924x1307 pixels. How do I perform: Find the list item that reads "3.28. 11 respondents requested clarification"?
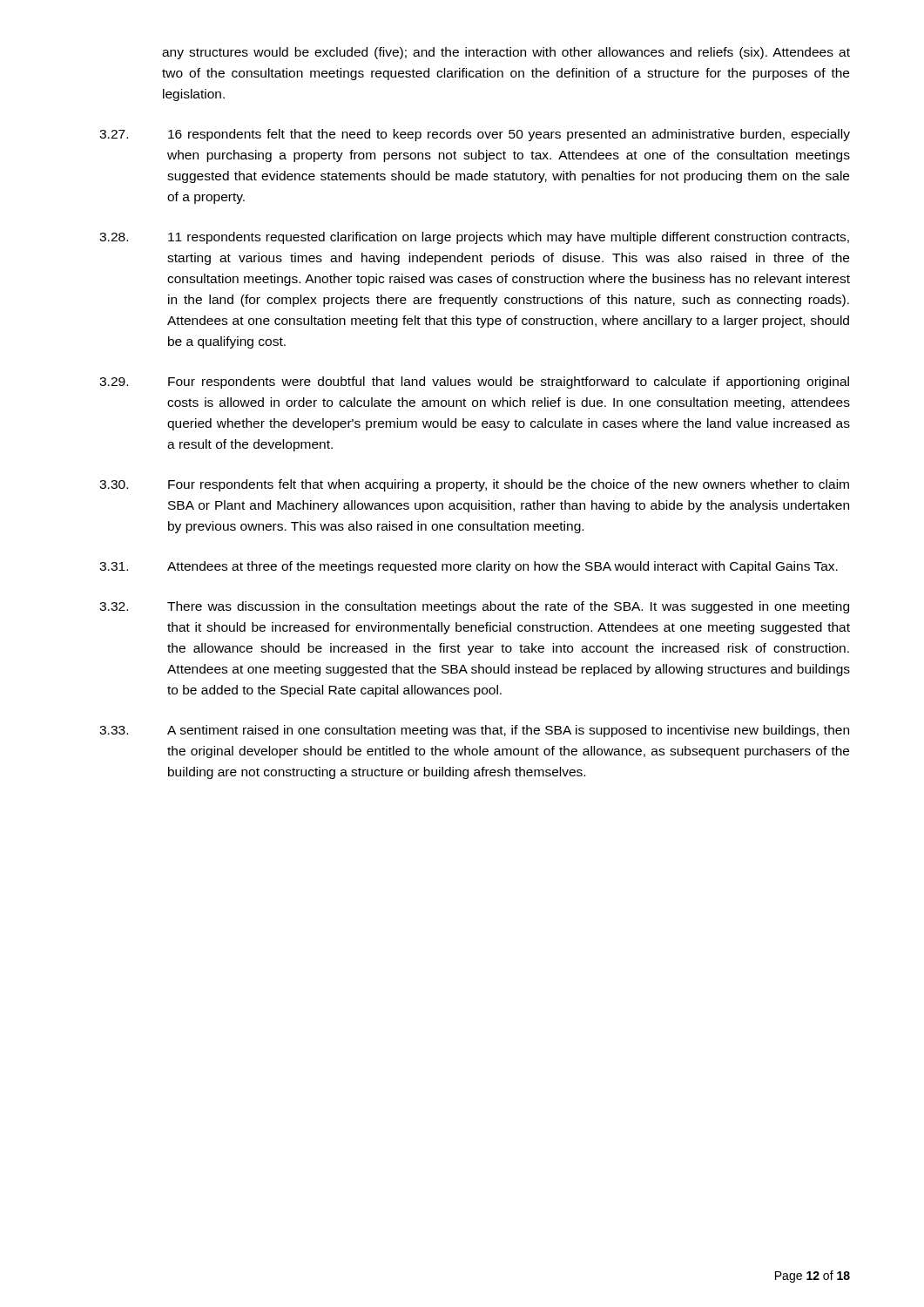475,289
